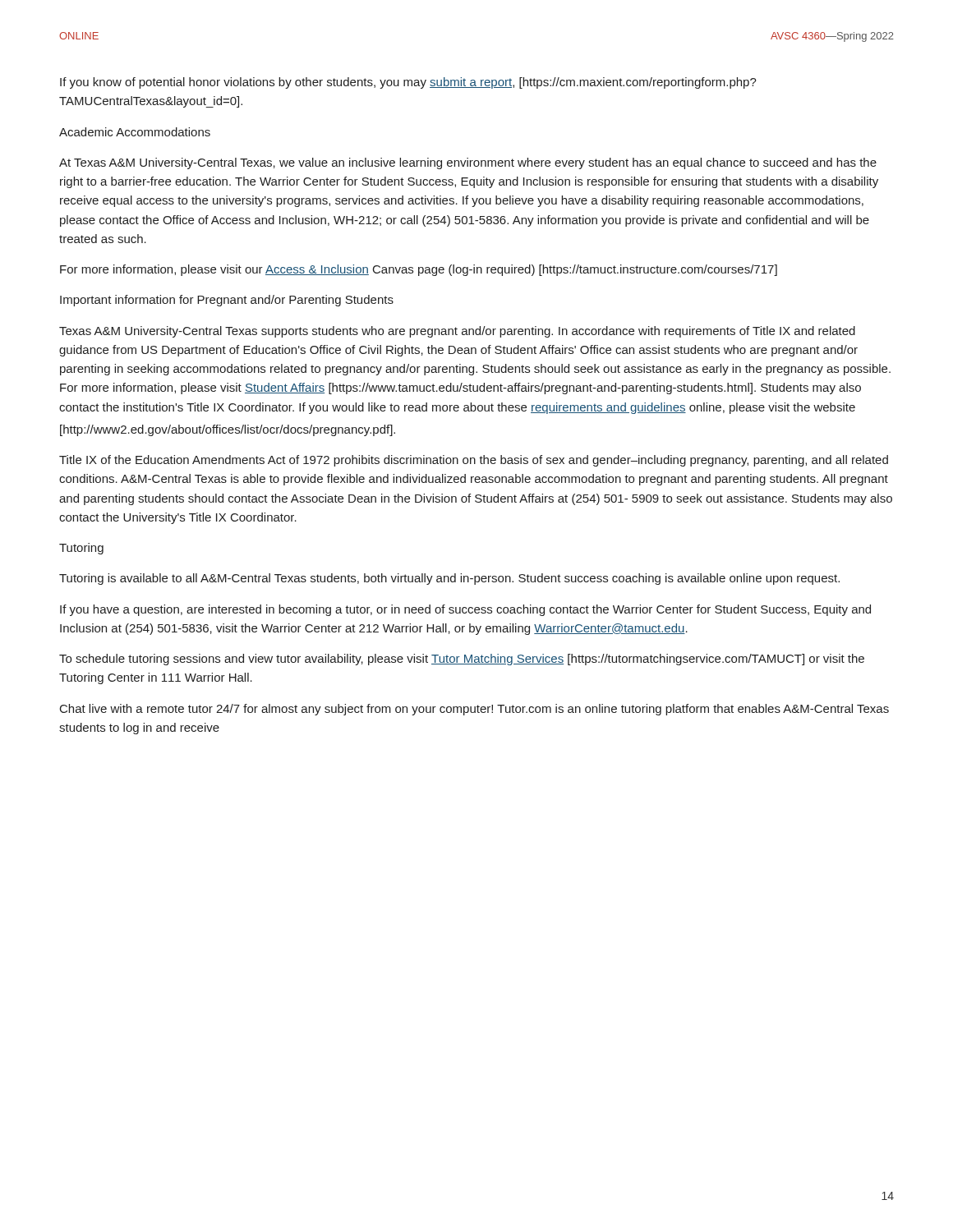
Task: Select the text block containing "For more information, please visit our Access &"
Action: click(476, 269)
